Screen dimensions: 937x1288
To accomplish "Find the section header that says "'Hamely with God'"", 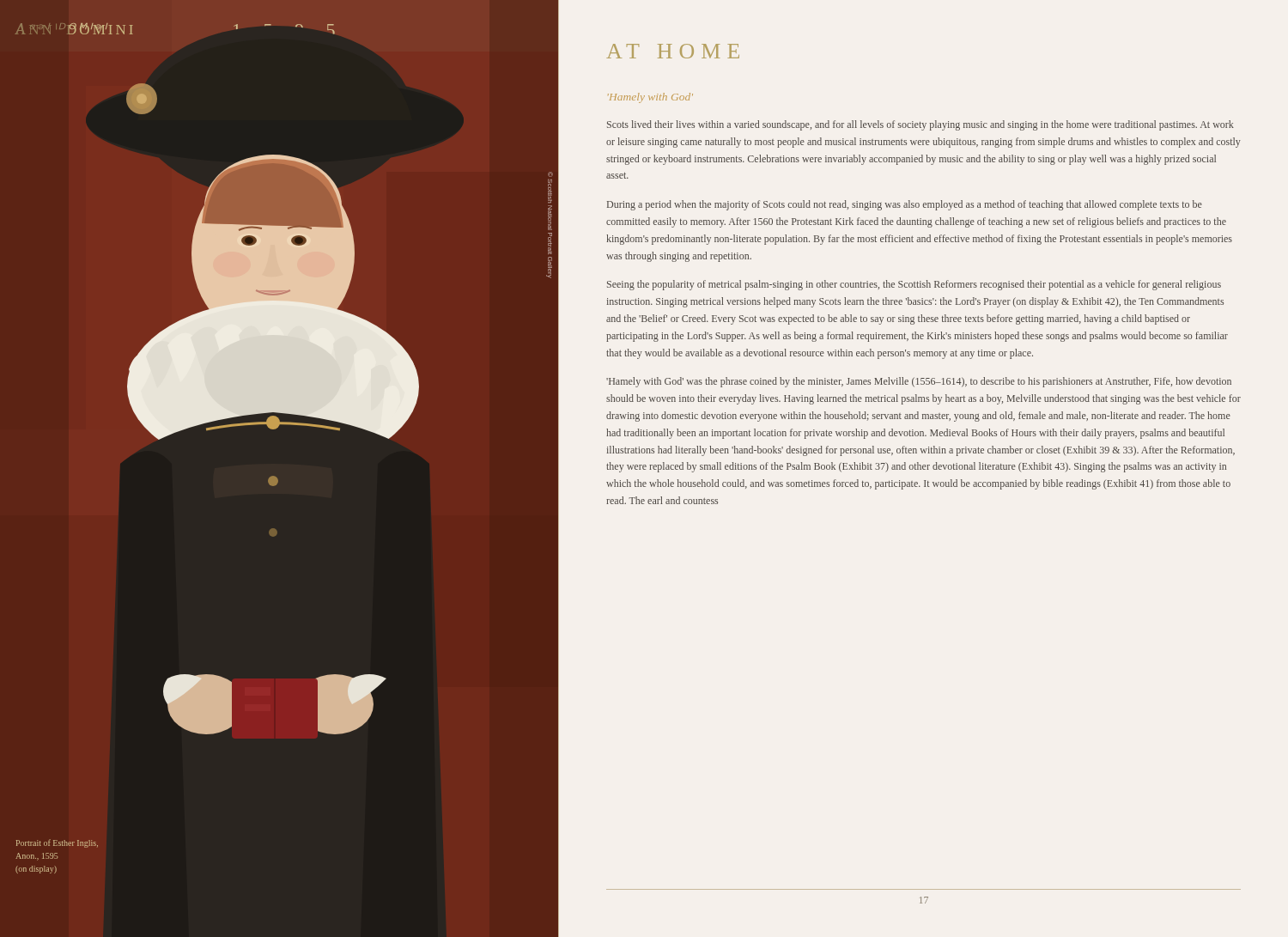I will tap(650, 97).
